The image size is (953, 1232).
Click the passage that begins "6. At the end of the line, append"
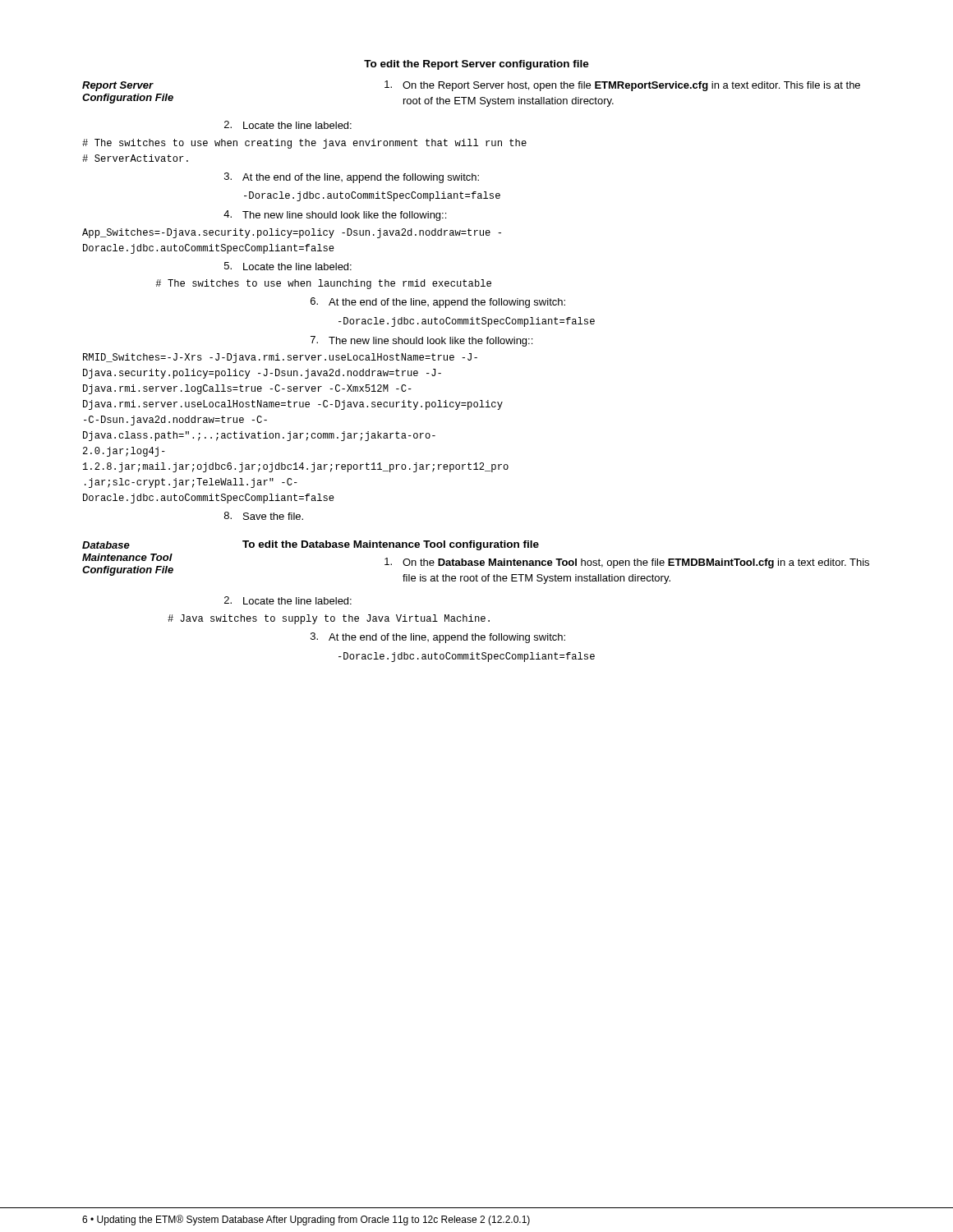tap(476, 303)
